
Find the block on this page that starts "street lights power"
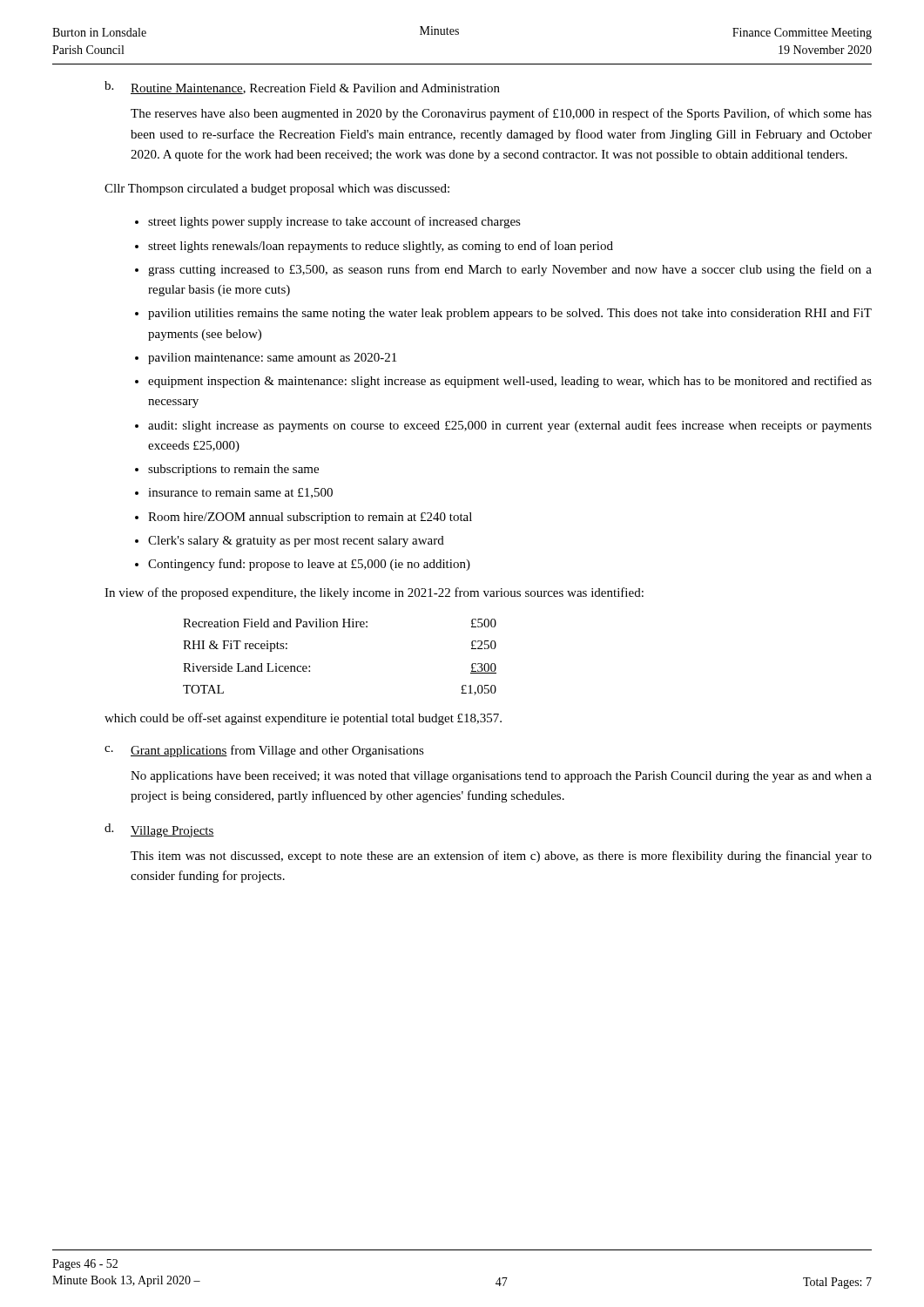coord(334,222)
